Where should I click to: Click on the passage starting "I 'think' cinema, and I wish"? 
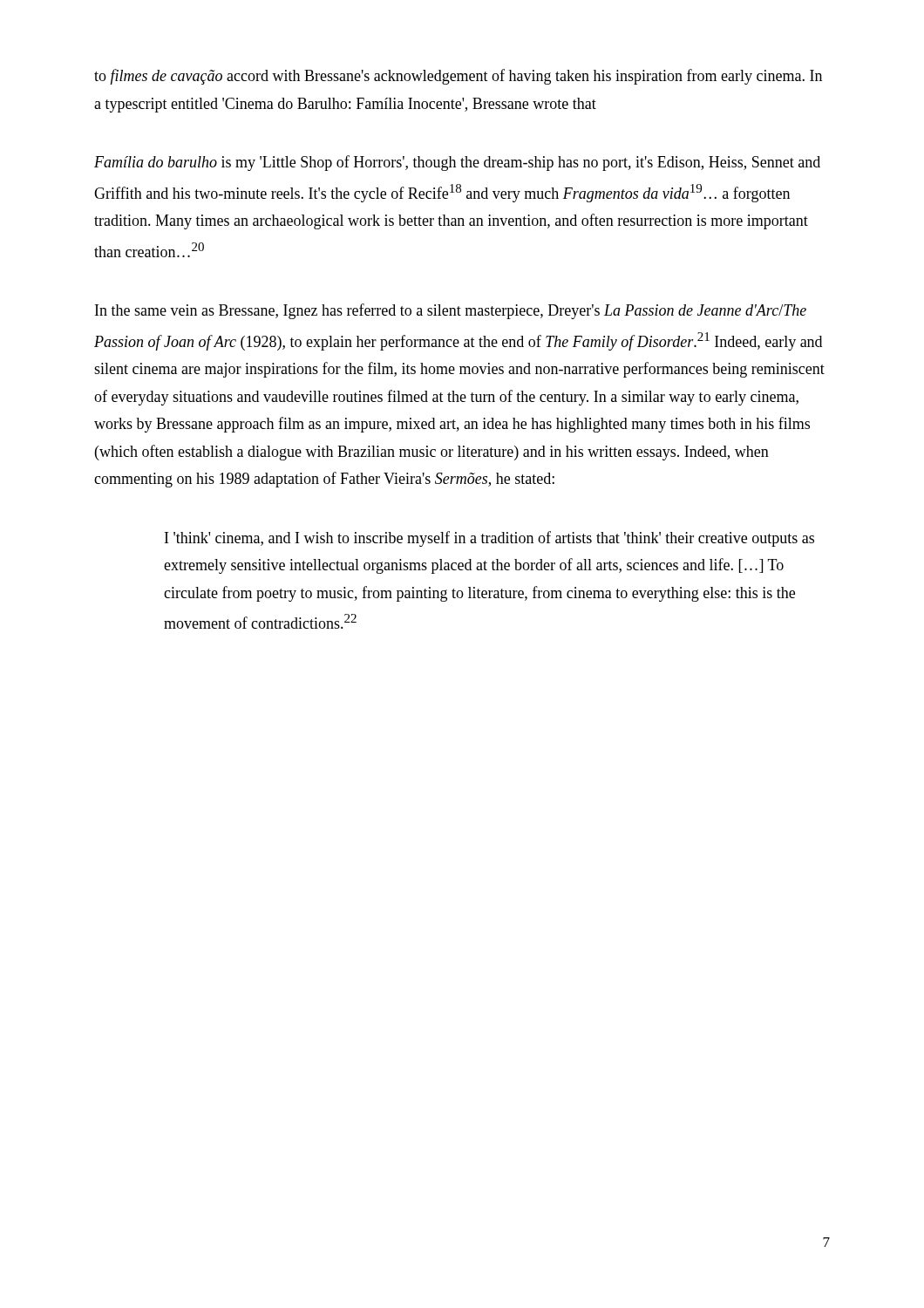point(489,580)
